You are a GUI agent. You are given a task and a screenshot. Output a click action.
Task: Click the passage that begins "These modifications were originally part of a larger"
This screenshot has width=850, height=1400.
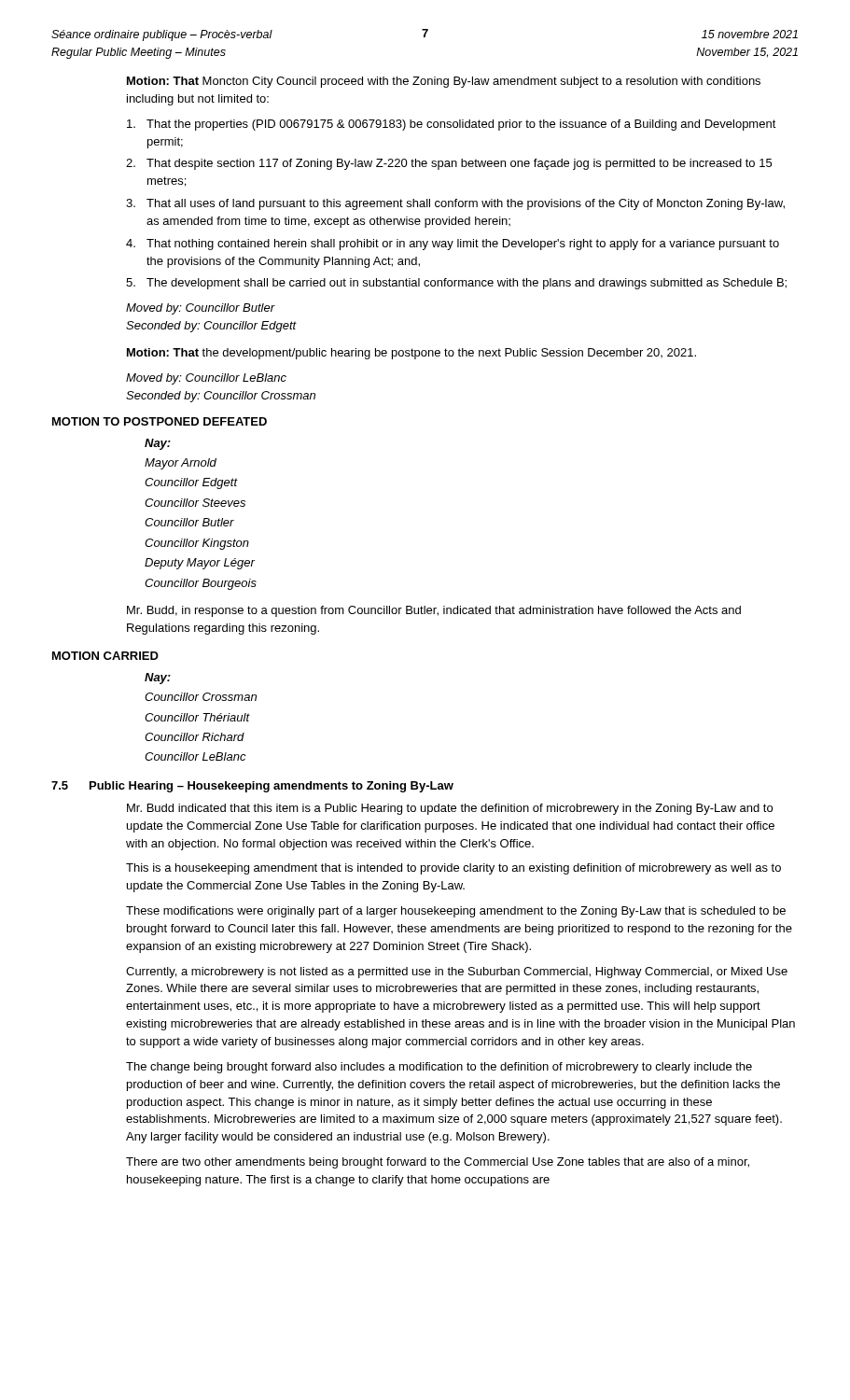coord(462,929)
